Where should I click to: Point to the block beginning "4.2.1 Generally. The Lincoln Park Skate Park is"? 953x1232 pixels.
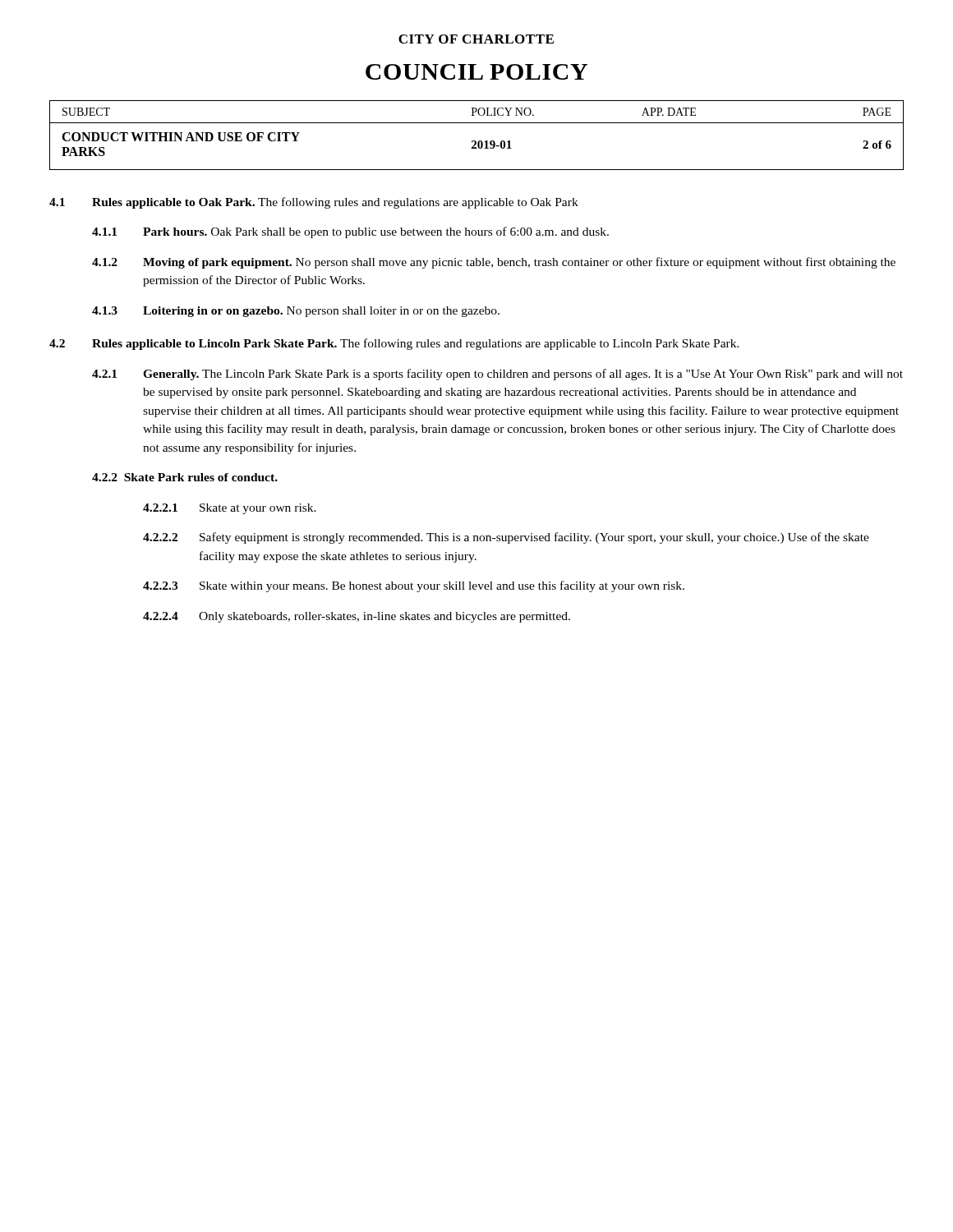click(x=498, y=411)
